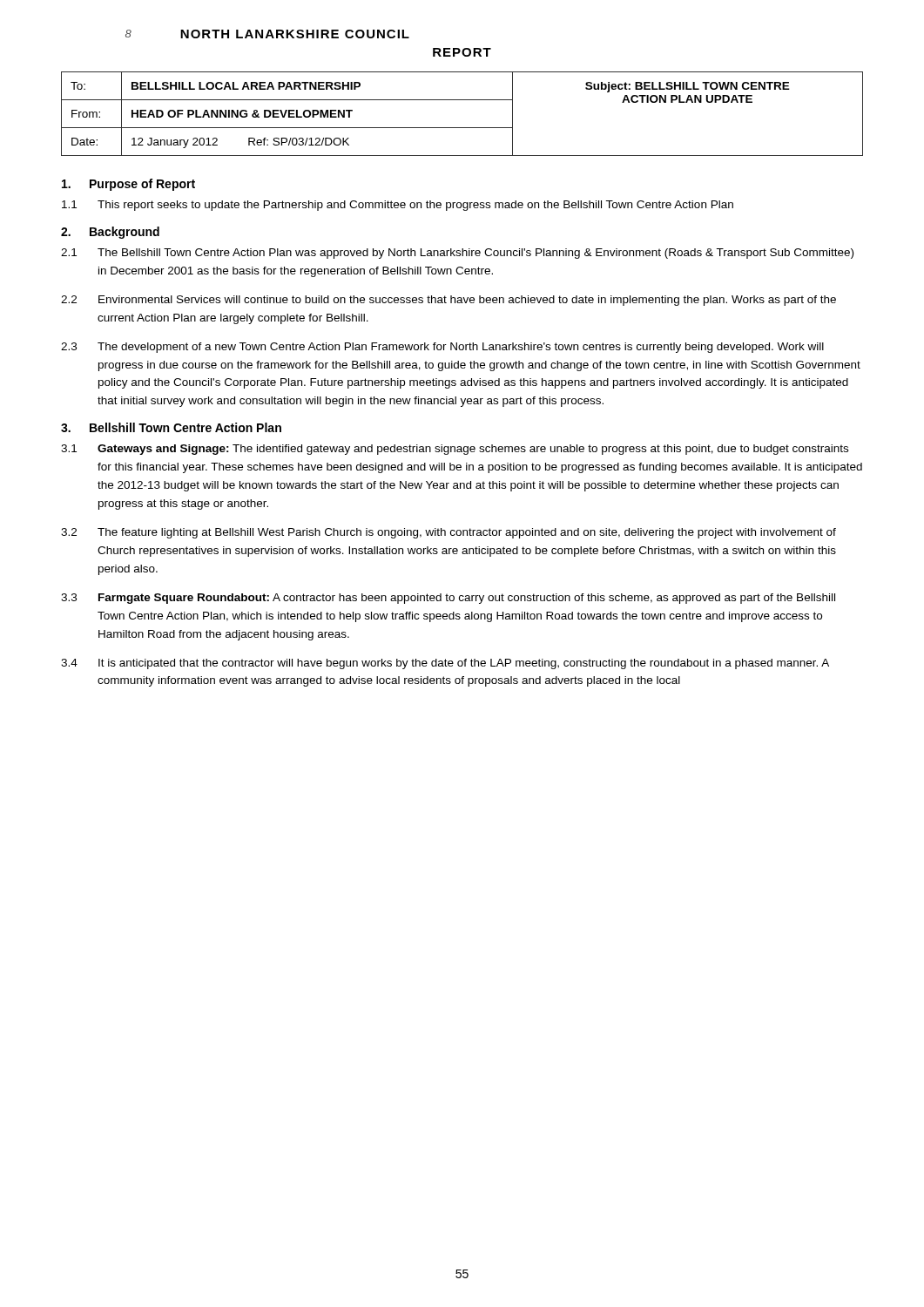Click on the block starting "1.Purpose of Report"
Image resolution: width=924 pixels, height=1307 pixels.
[x=128, y=184]
